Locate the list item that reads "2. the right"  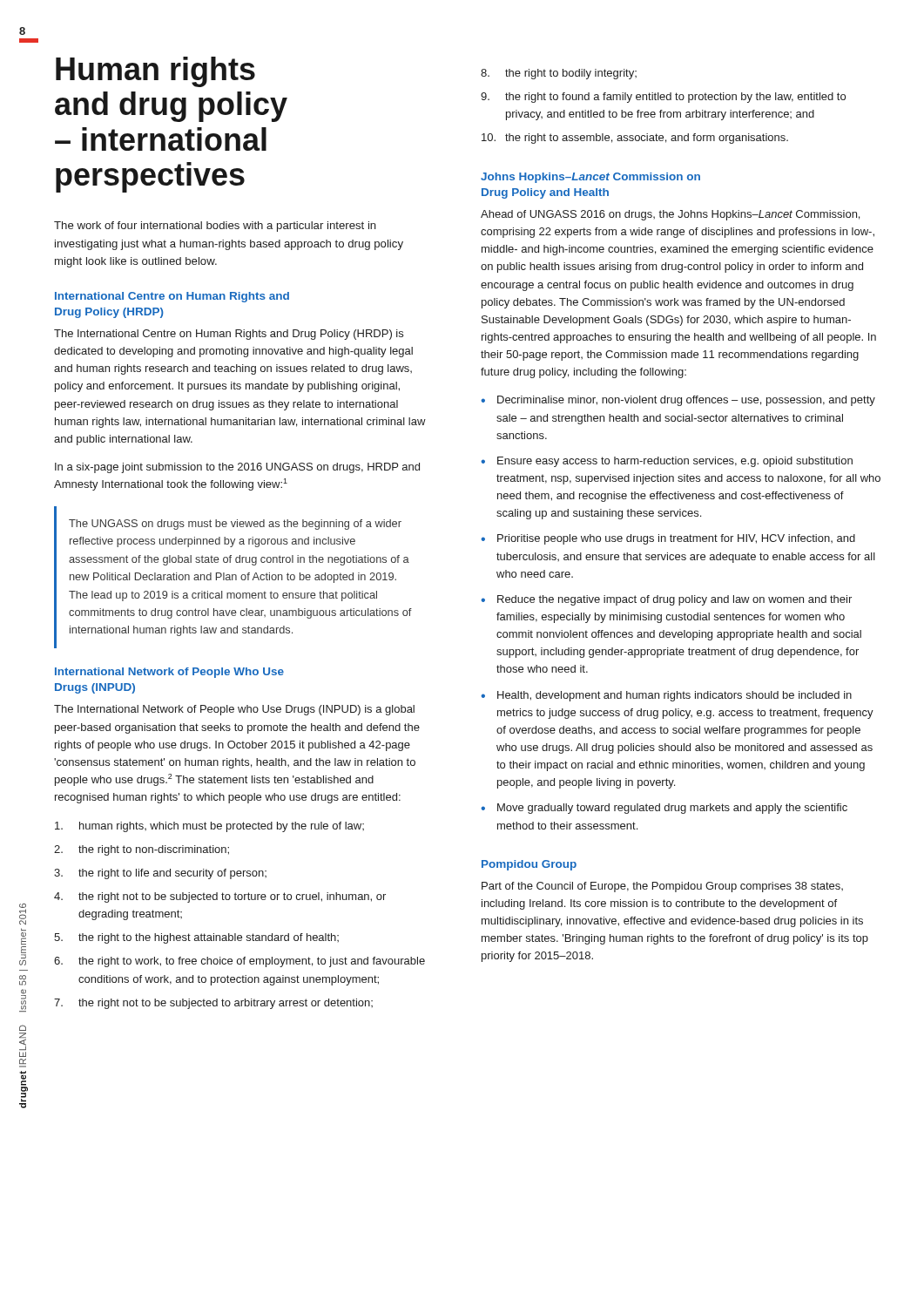coord(142,849)
